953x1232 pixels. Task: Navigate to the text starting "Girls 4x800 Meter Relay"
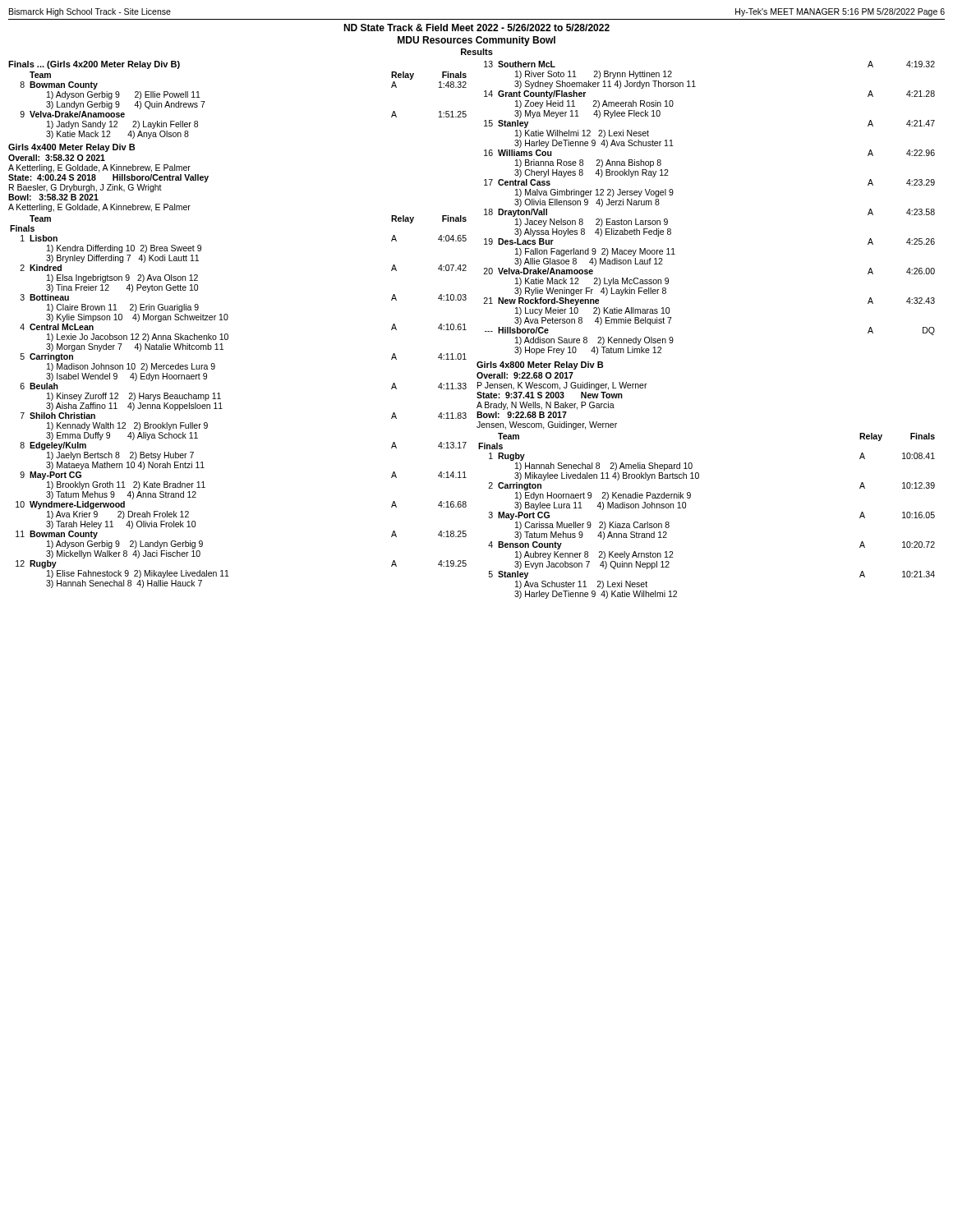[x=540, y=365]
